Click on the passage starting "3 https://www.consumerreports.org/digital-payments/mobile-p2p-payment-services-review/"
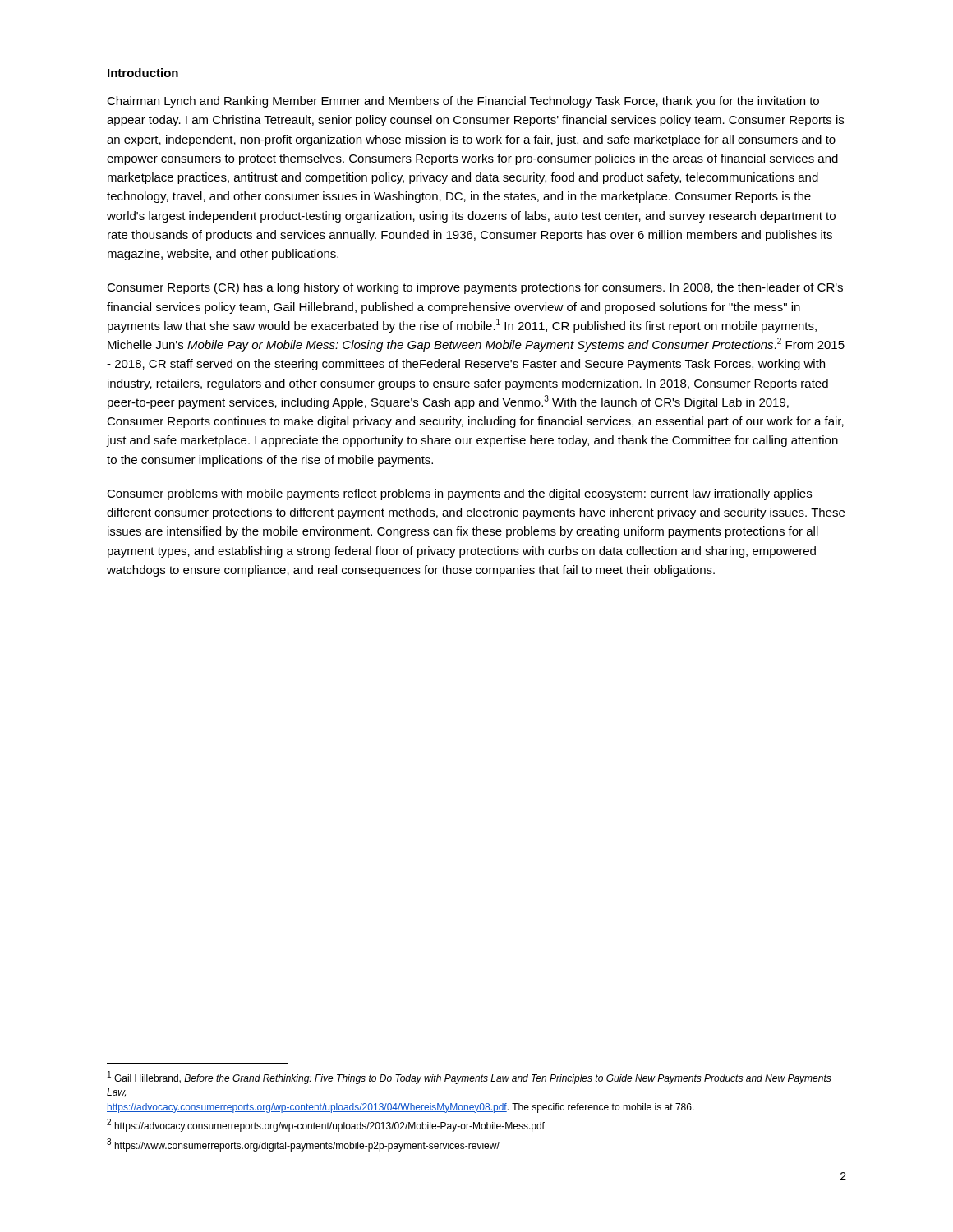Viewport: 953px width, 1232px height. pos(303,1145)
